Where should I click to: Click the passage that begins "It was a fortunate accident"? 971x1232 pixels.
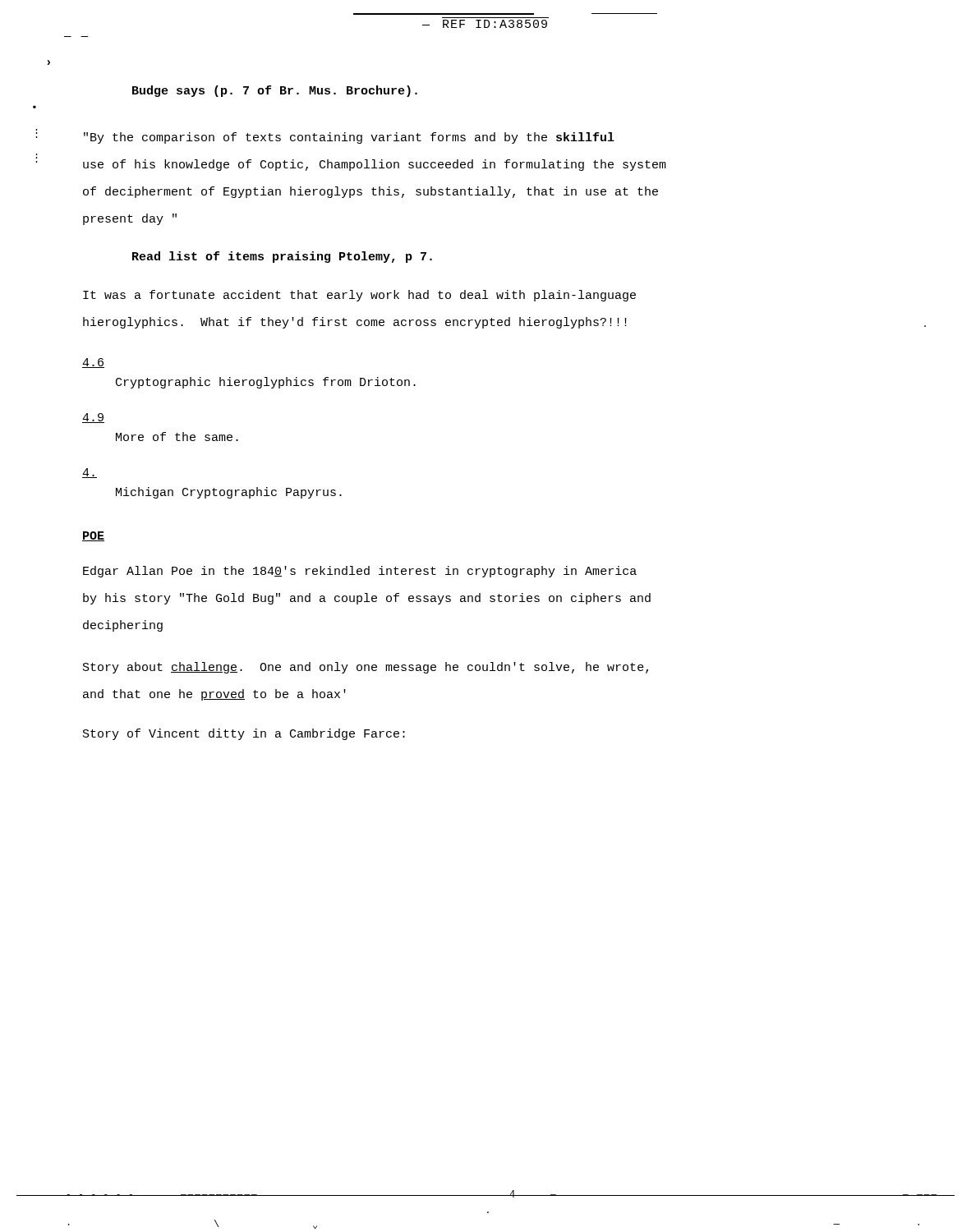coord(359,310)
